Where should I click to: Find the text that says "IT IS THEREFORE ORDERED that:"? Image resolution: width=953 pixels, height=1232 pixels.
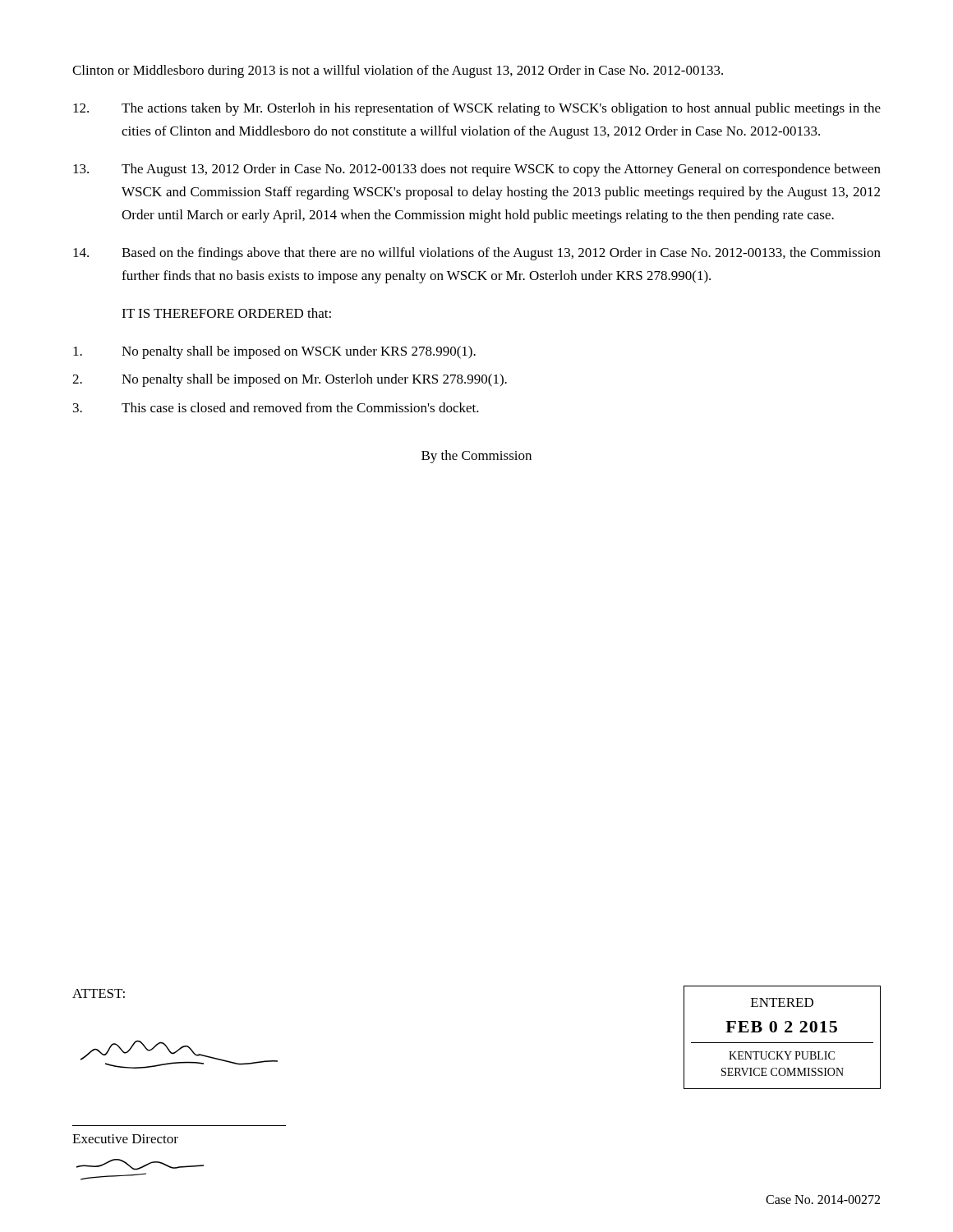(226, 313)
